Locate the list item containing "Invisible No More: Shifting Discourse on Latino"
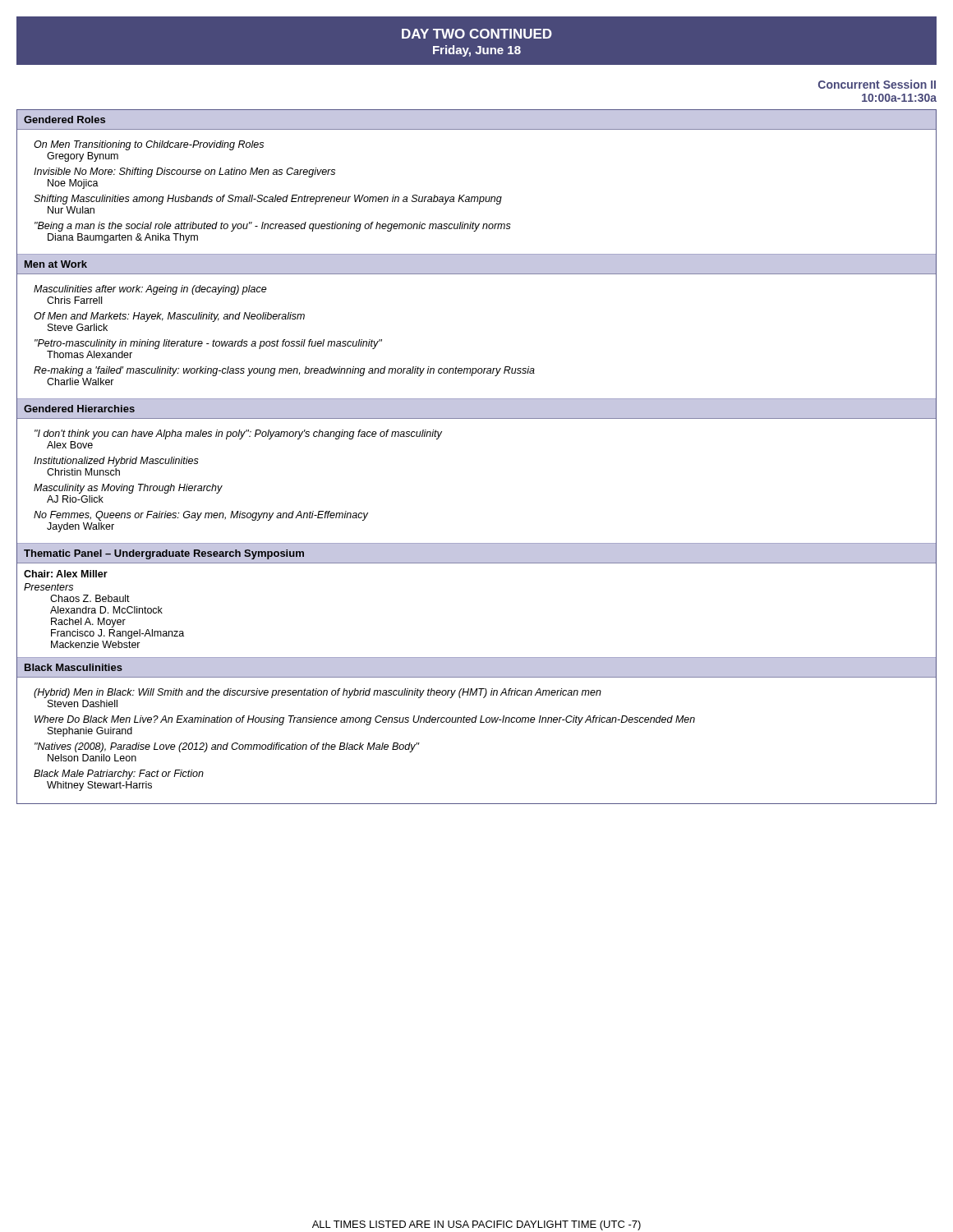 184,172
